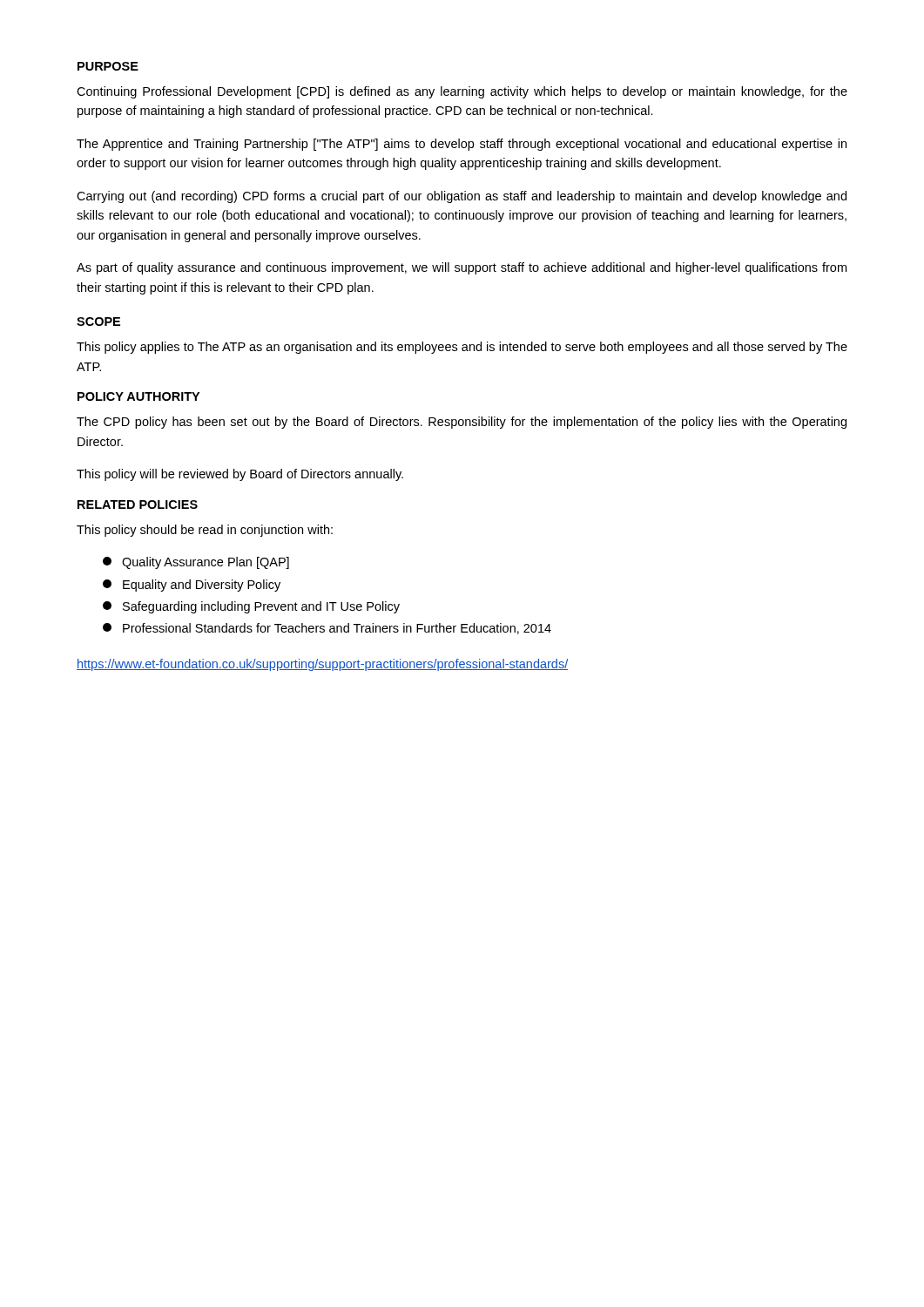
Task: Where is the passage that starts "This policy should be read in conjunction"?
Action: 205,529
